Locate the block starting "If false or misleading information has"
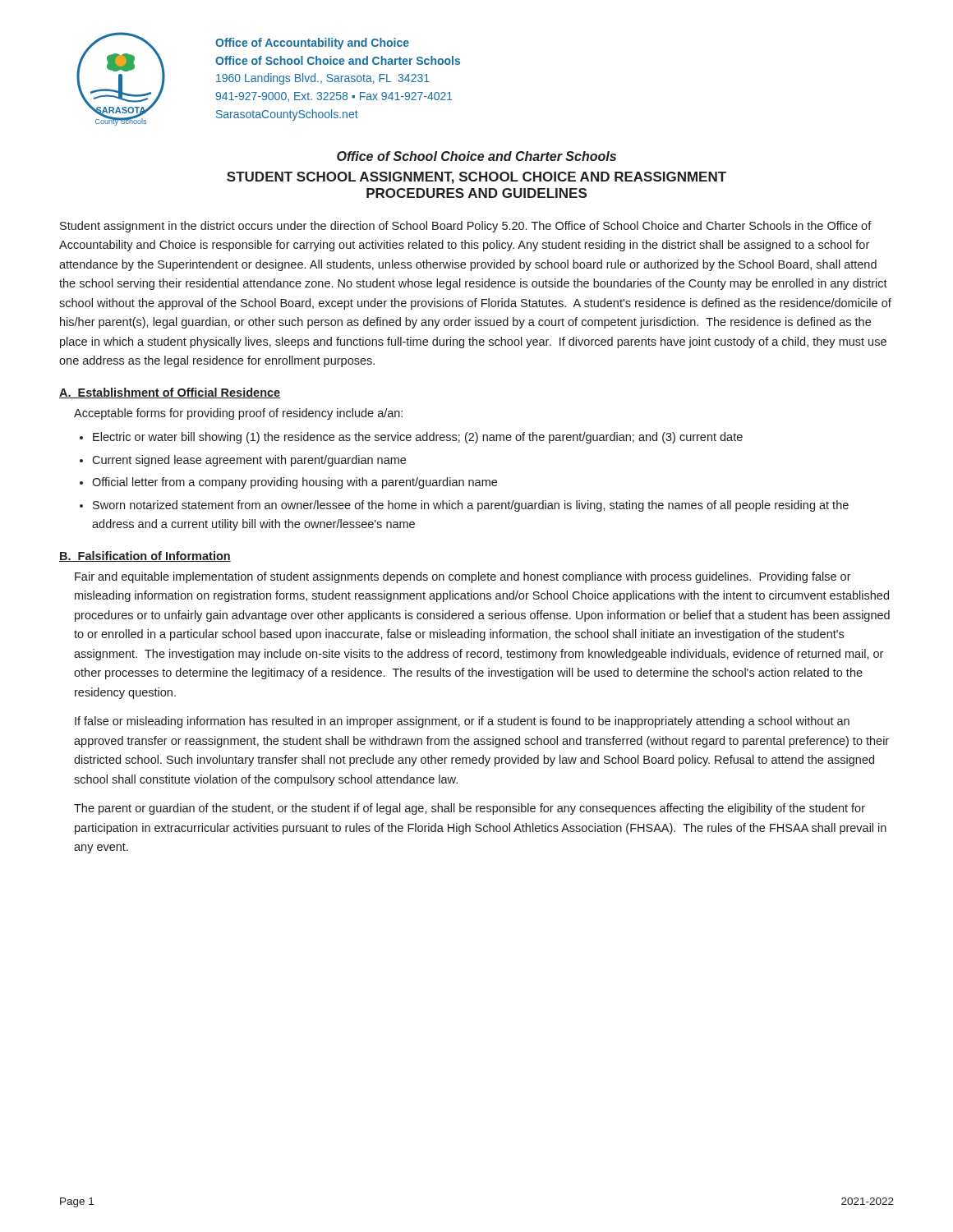953x1232 pixels. pos(482,750)
